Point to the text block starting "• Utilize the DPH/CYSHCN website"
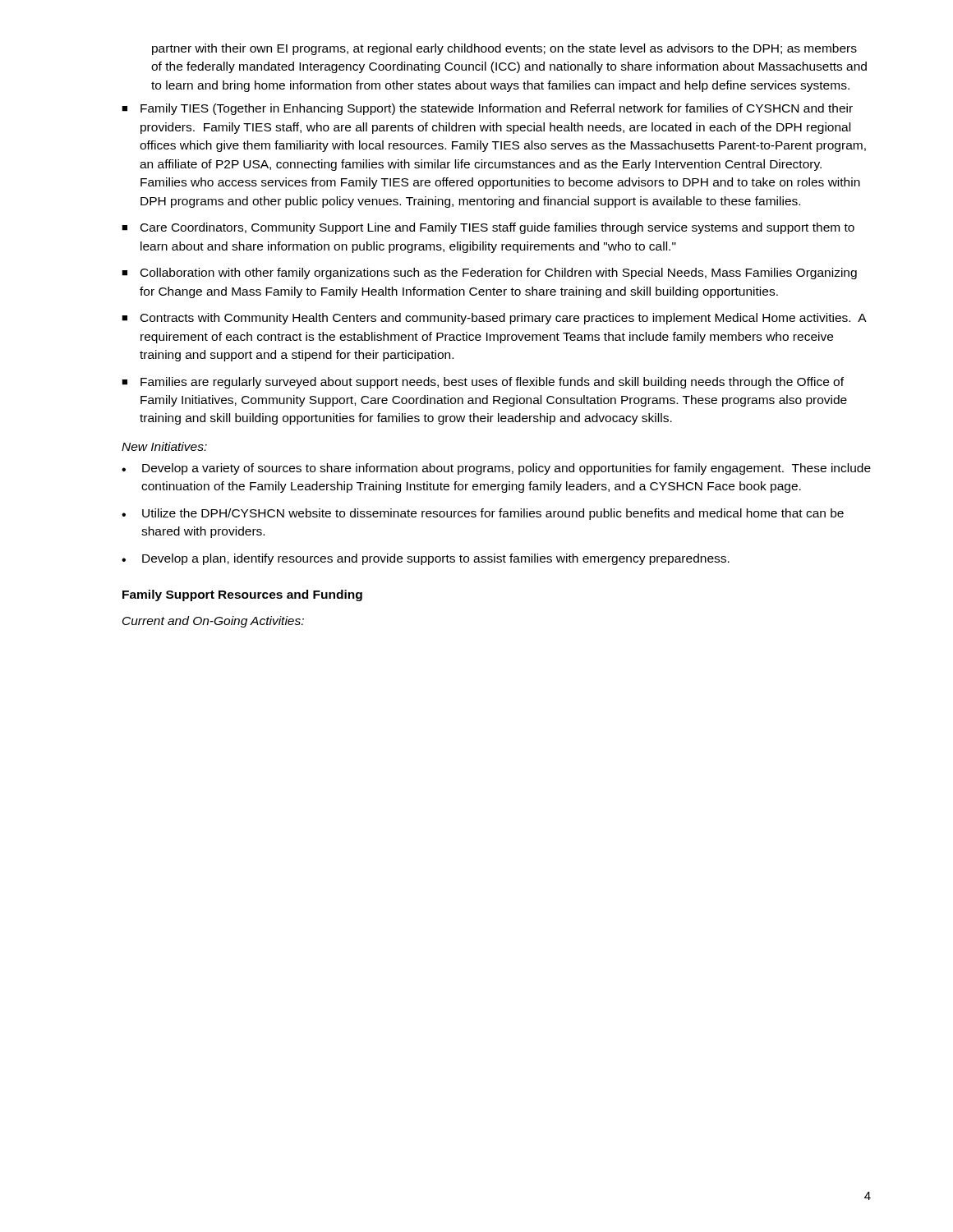The image size is (953, 1232). (496, 523)
